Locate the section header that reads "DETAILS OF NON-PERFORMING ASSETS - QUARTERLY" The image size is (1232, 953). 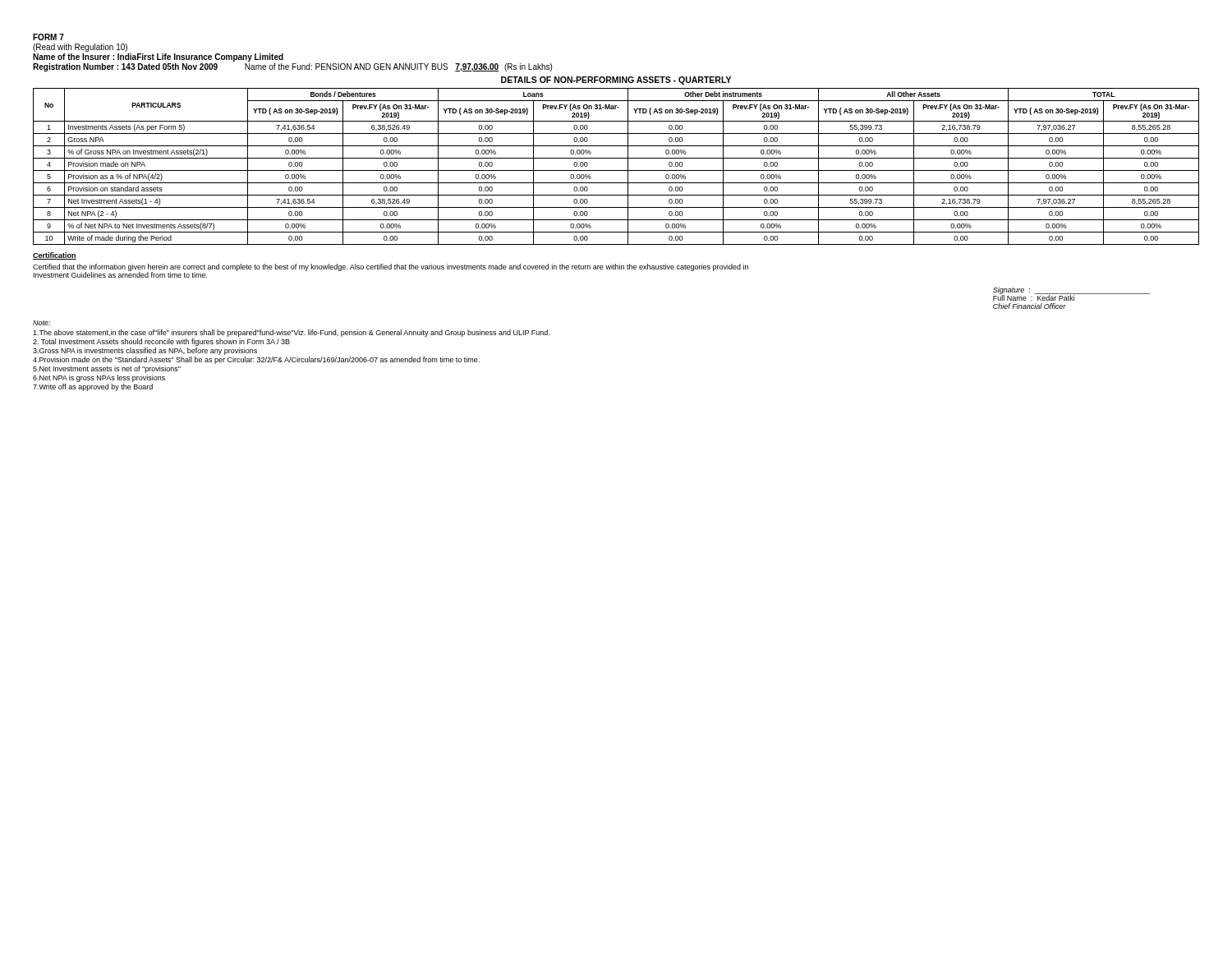616,80
